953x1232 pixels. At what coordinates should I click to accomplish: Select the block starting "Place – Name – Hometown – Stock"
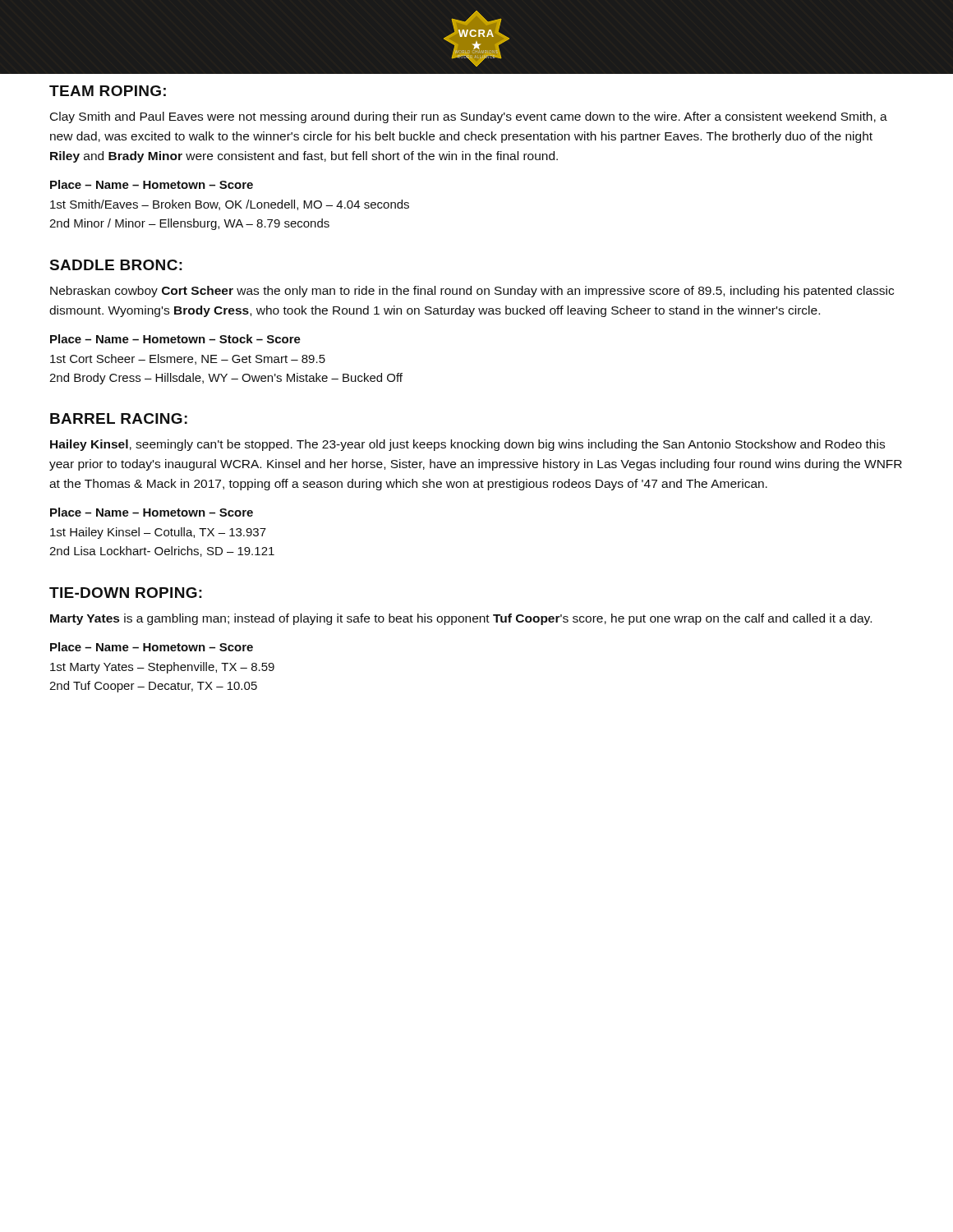[x=175, y=338]
